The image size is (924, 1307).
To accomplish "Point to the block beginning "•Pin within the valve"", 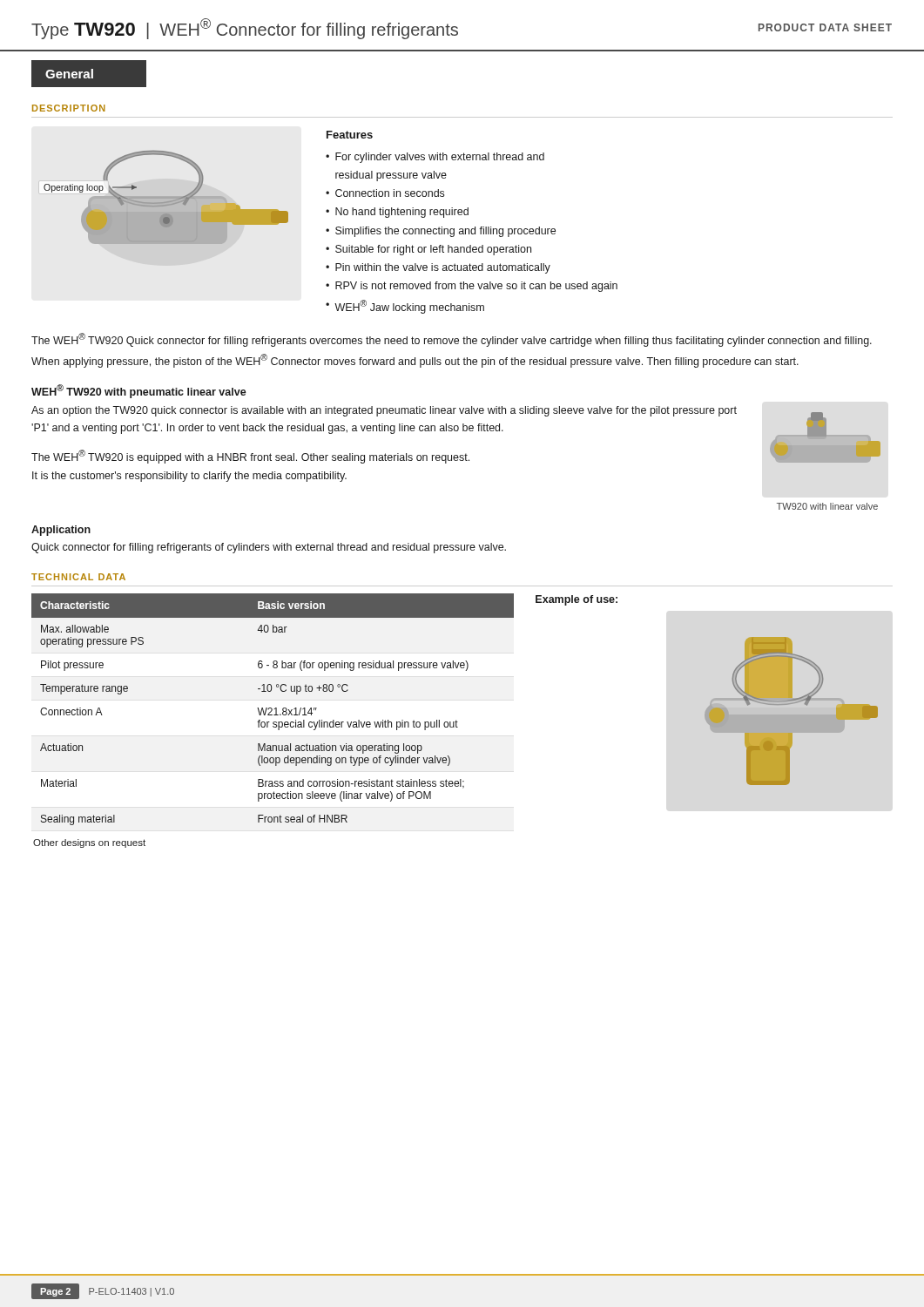I will click(438, 268).
